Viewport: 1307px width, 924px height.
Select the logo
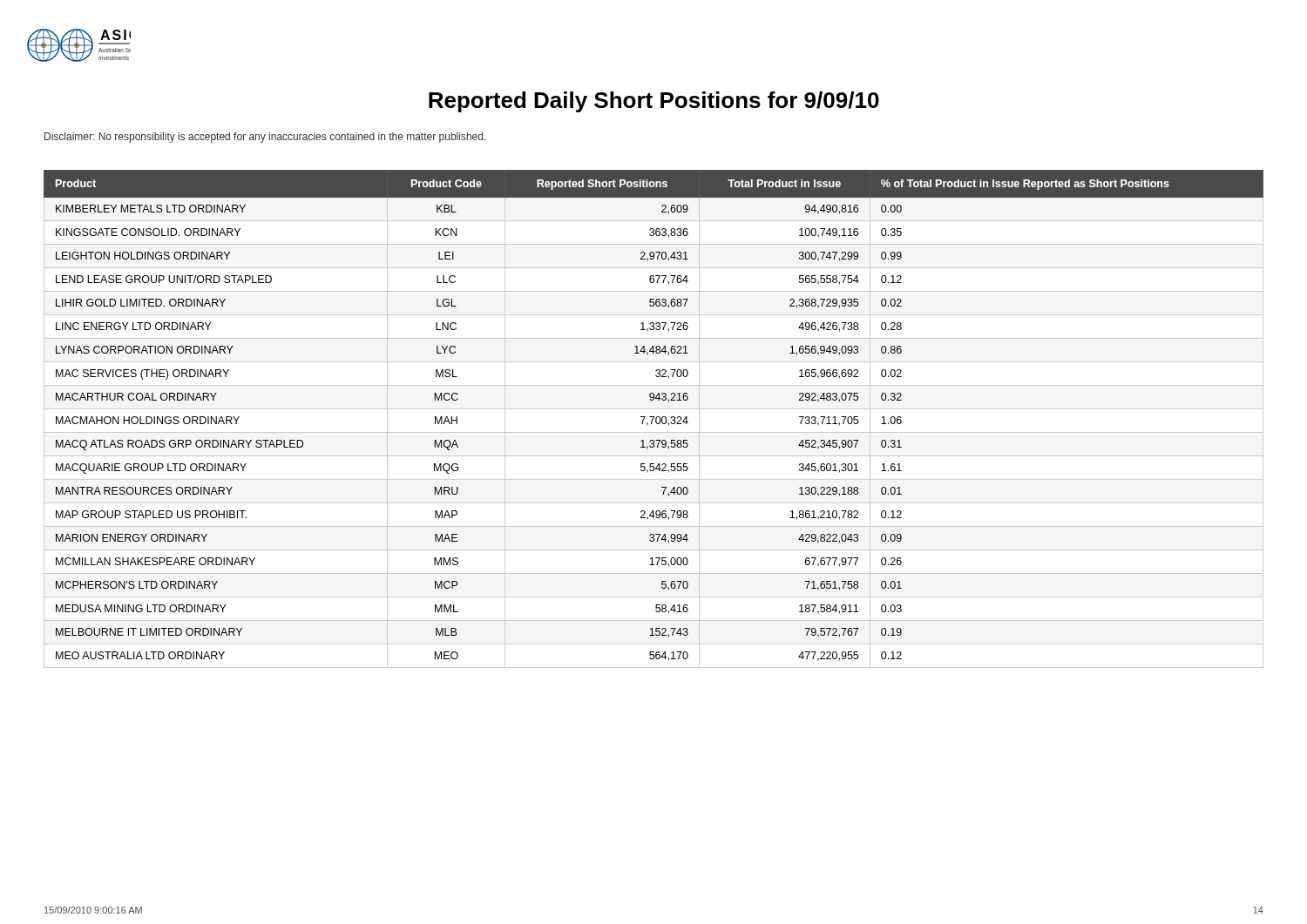click(78, 46)
